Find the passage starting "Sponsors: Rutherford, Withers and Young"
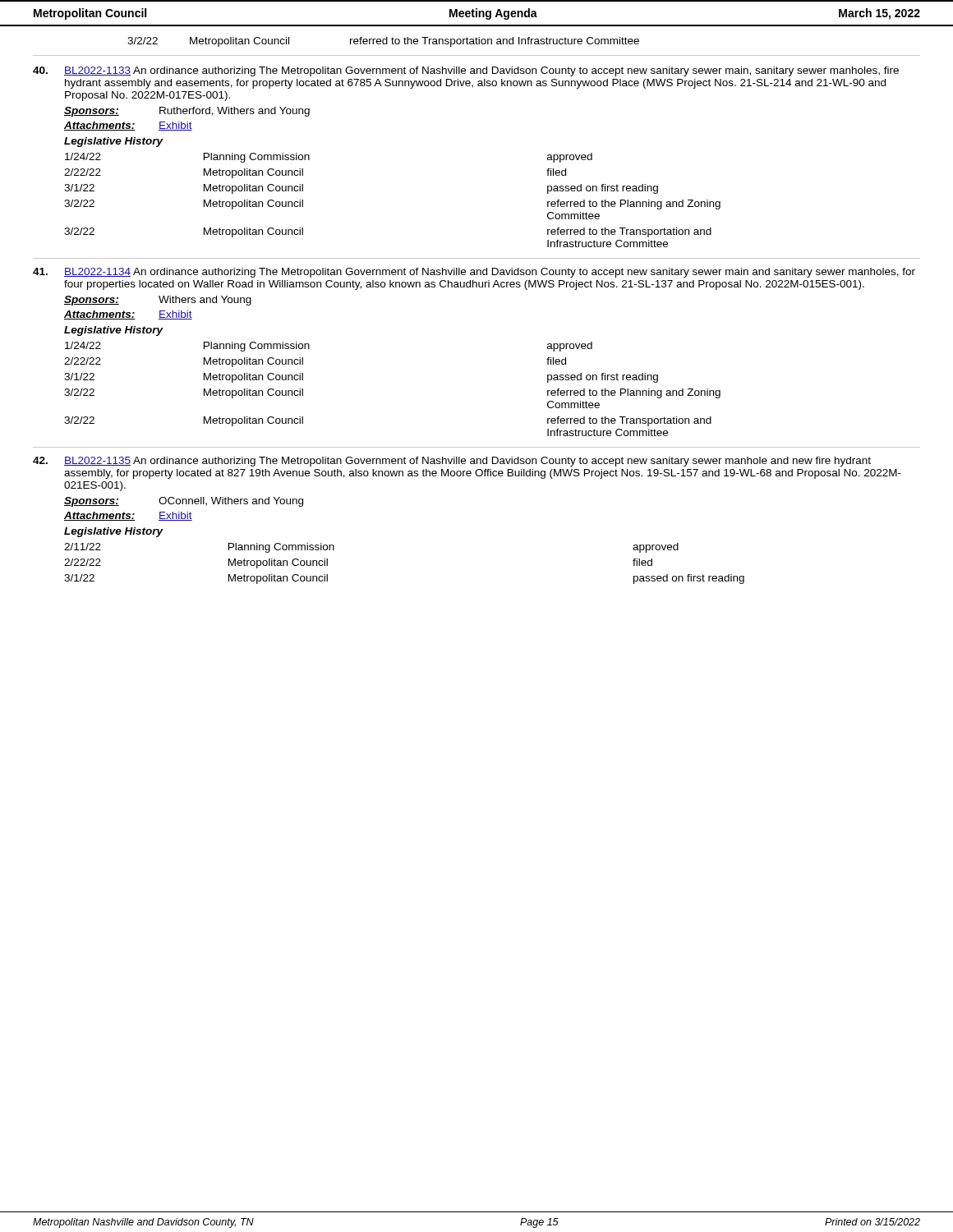 click(x=187, y=112)
